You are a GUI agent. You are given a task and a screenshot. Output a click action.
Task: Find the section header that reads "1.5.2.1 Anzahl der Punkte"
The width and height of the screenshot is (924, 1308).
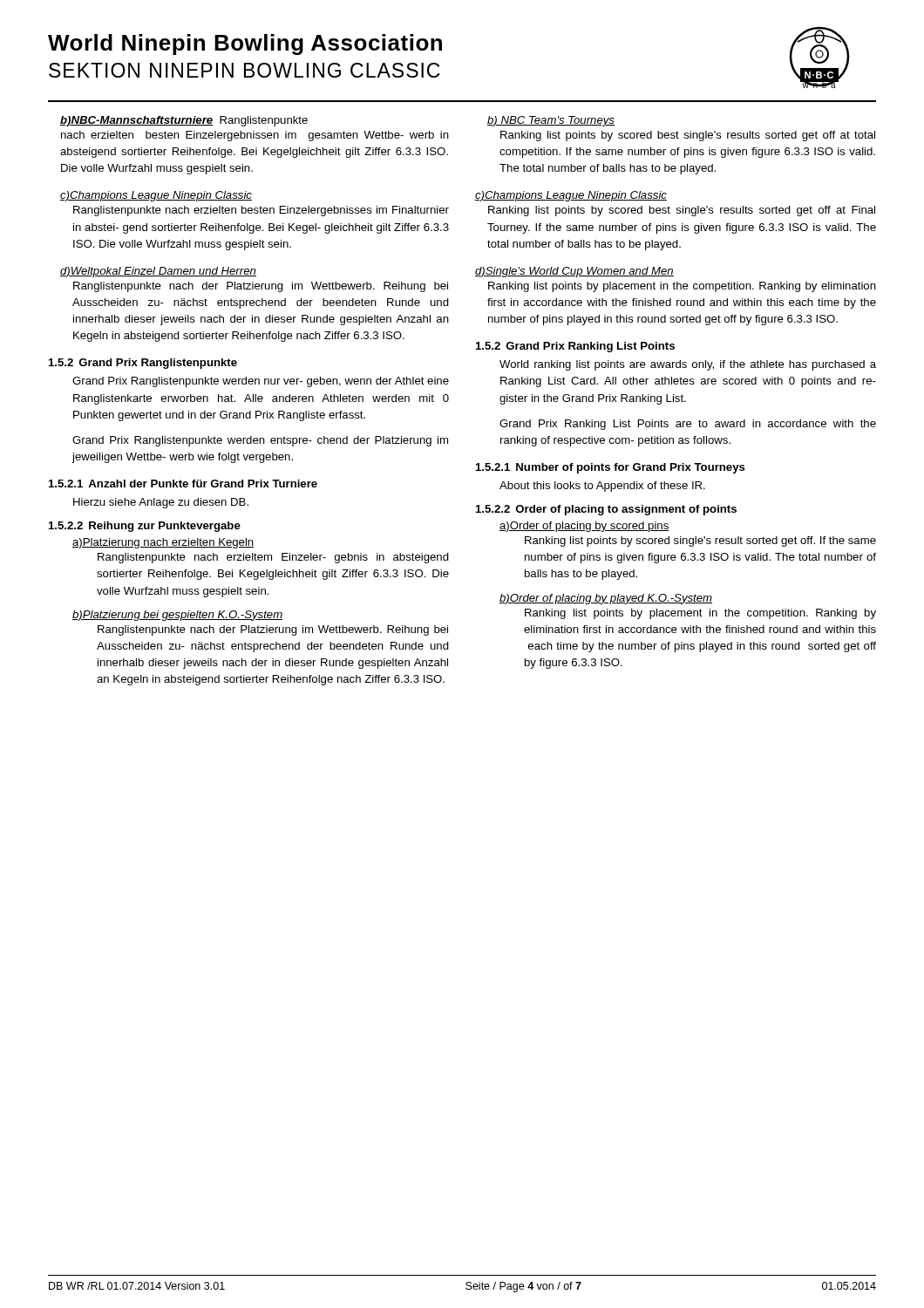(x=183, y=484)
